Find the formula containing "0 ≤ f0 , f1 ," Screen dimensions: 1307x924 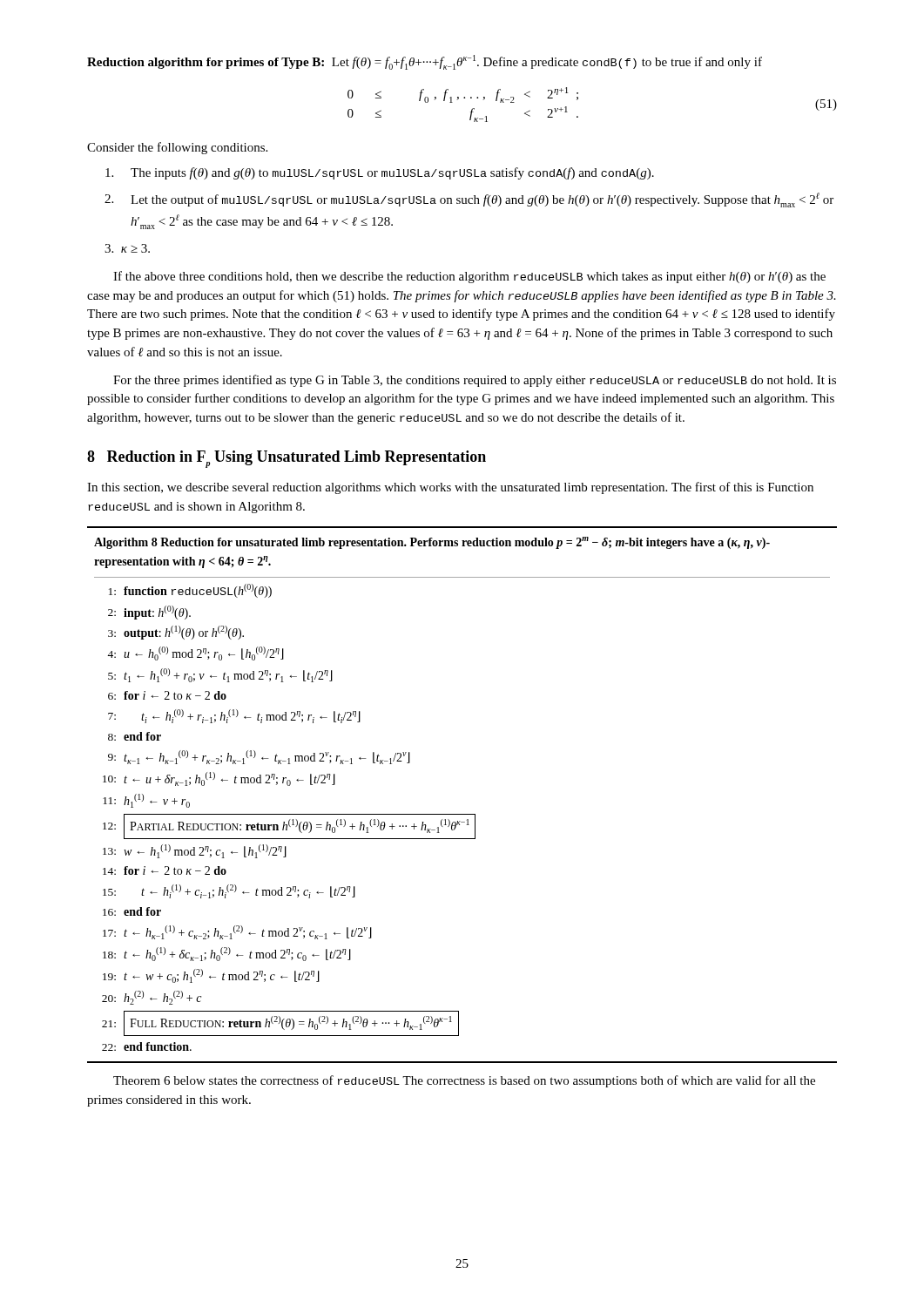click(582, 104)
